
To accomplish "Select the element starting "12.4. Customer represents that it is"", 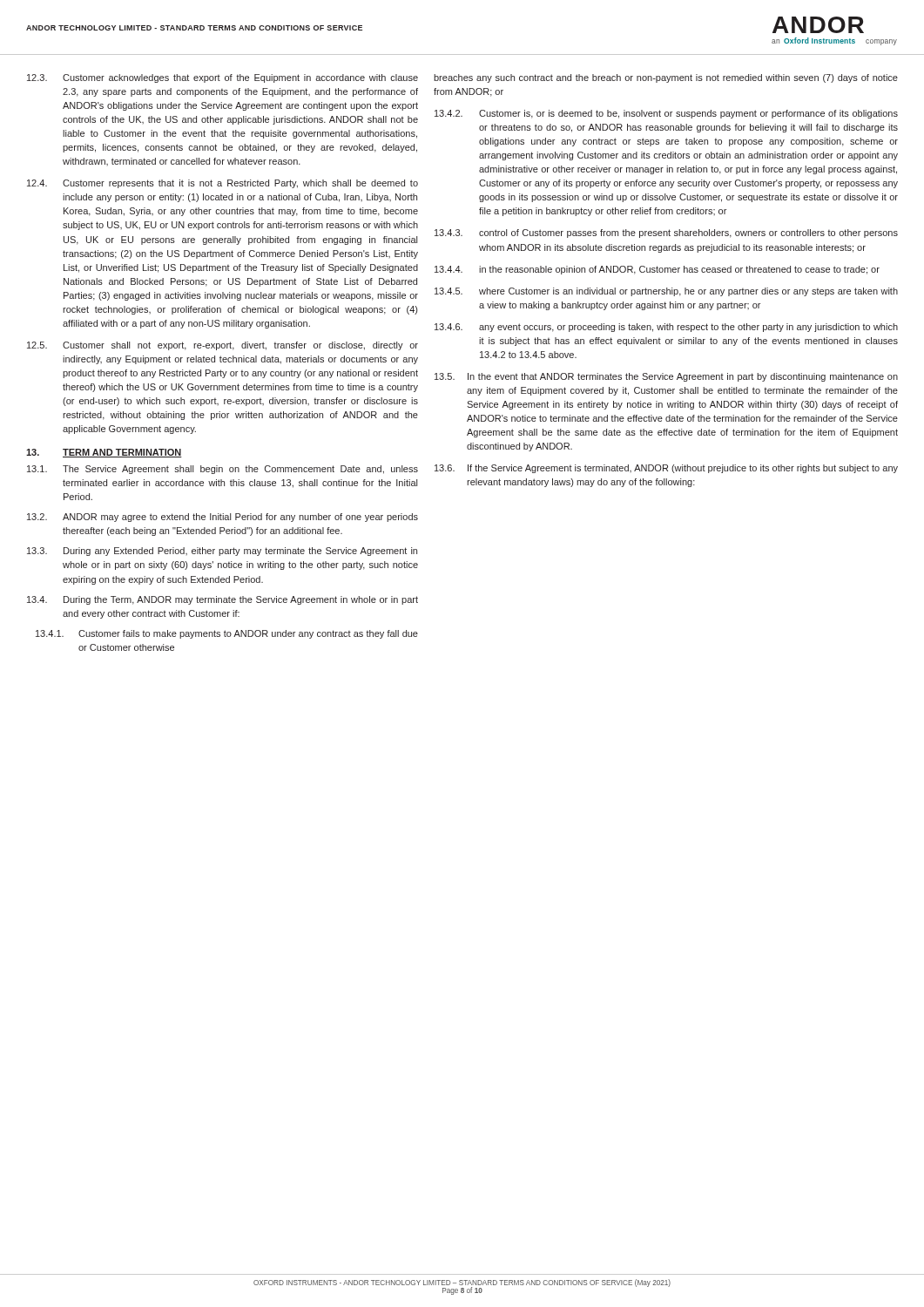I will pos(222,253).
